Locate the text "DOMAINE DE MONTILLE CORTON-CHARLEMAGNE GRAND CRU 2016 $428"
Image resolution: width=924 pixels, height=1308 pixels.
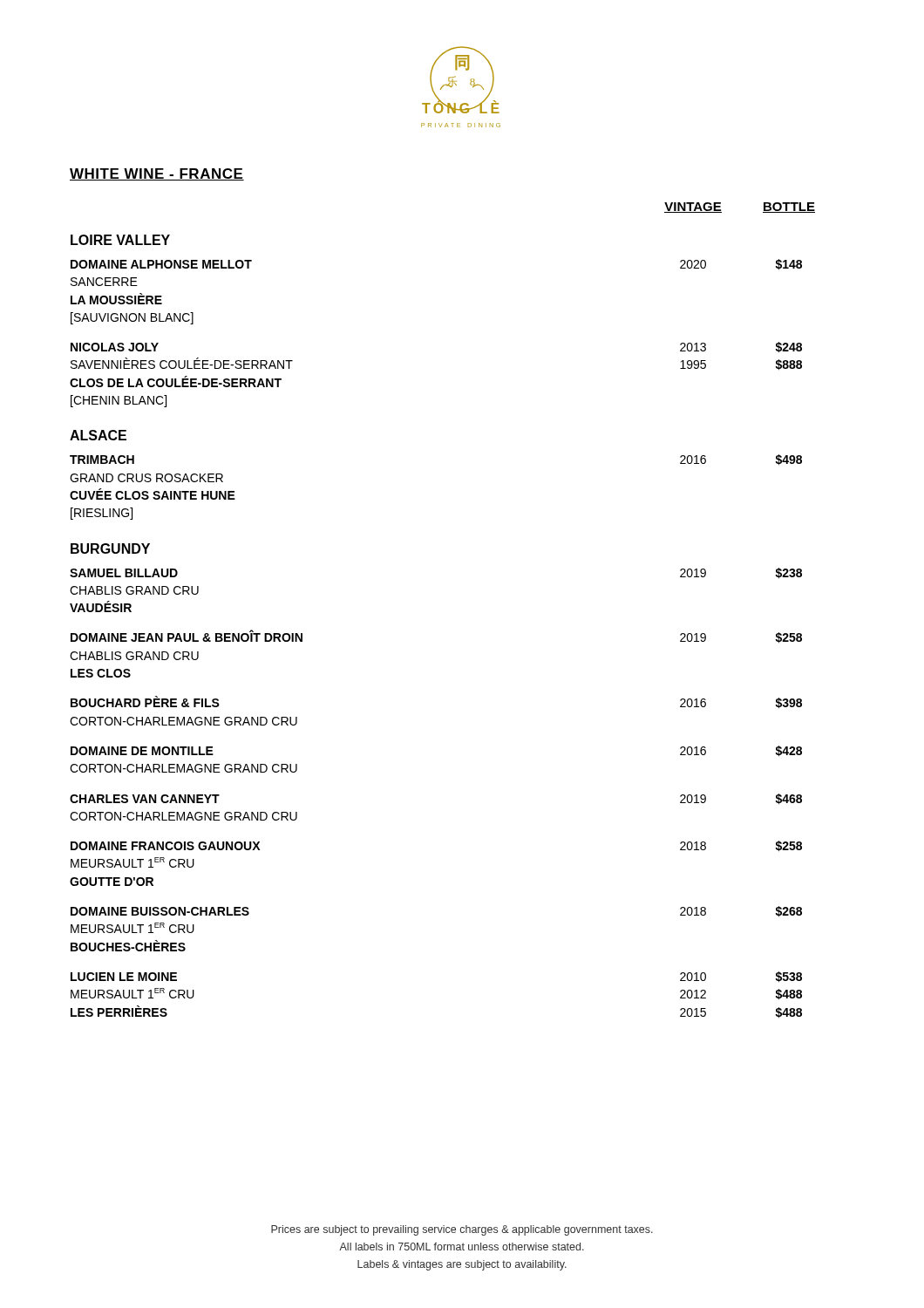pyautogui.click(x=143, y=750)
